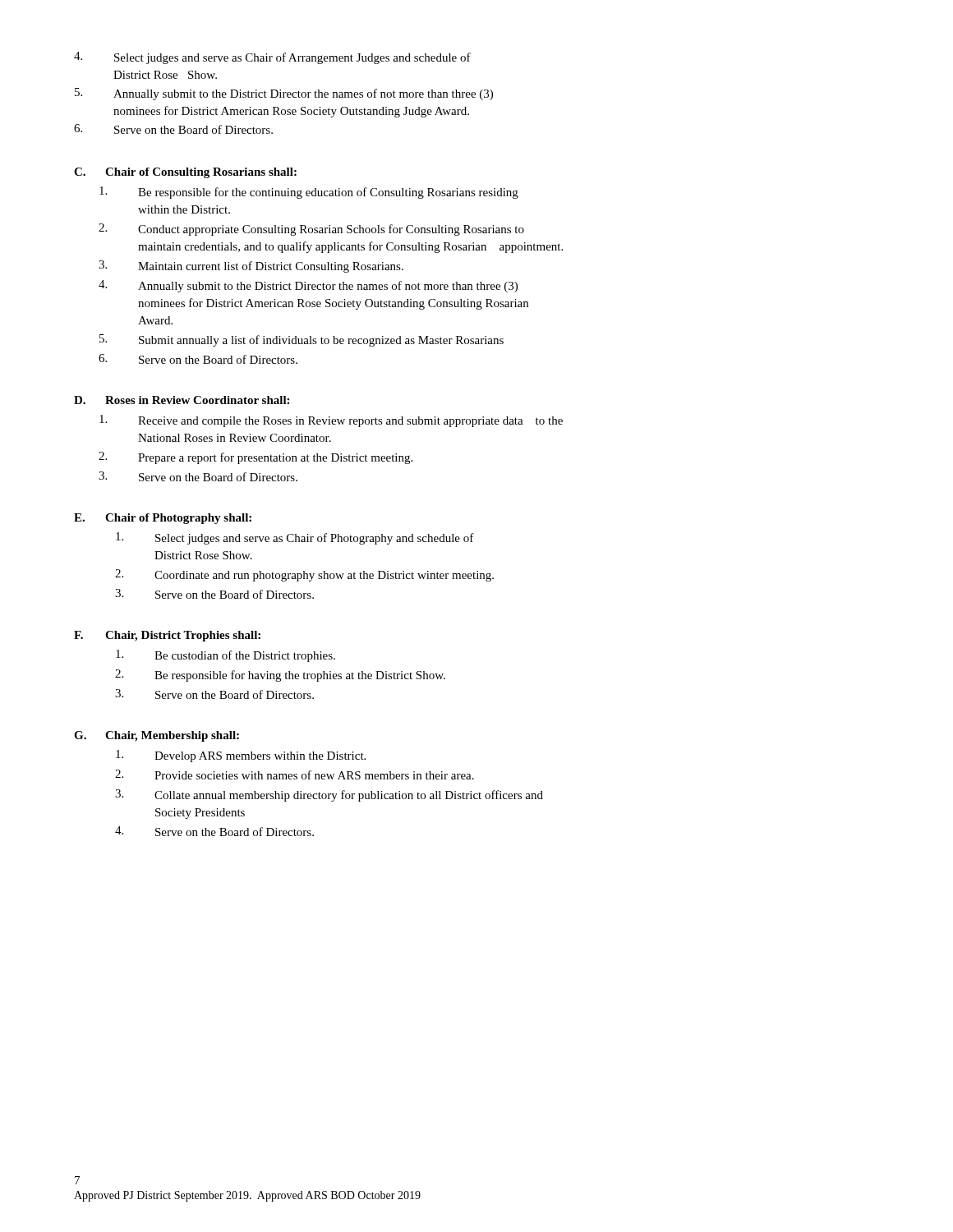Find the block on this page that starts "2. Be responsible for having the trophies"
The height and width of the screenshot is (1232, 953).
click(280, 676)
